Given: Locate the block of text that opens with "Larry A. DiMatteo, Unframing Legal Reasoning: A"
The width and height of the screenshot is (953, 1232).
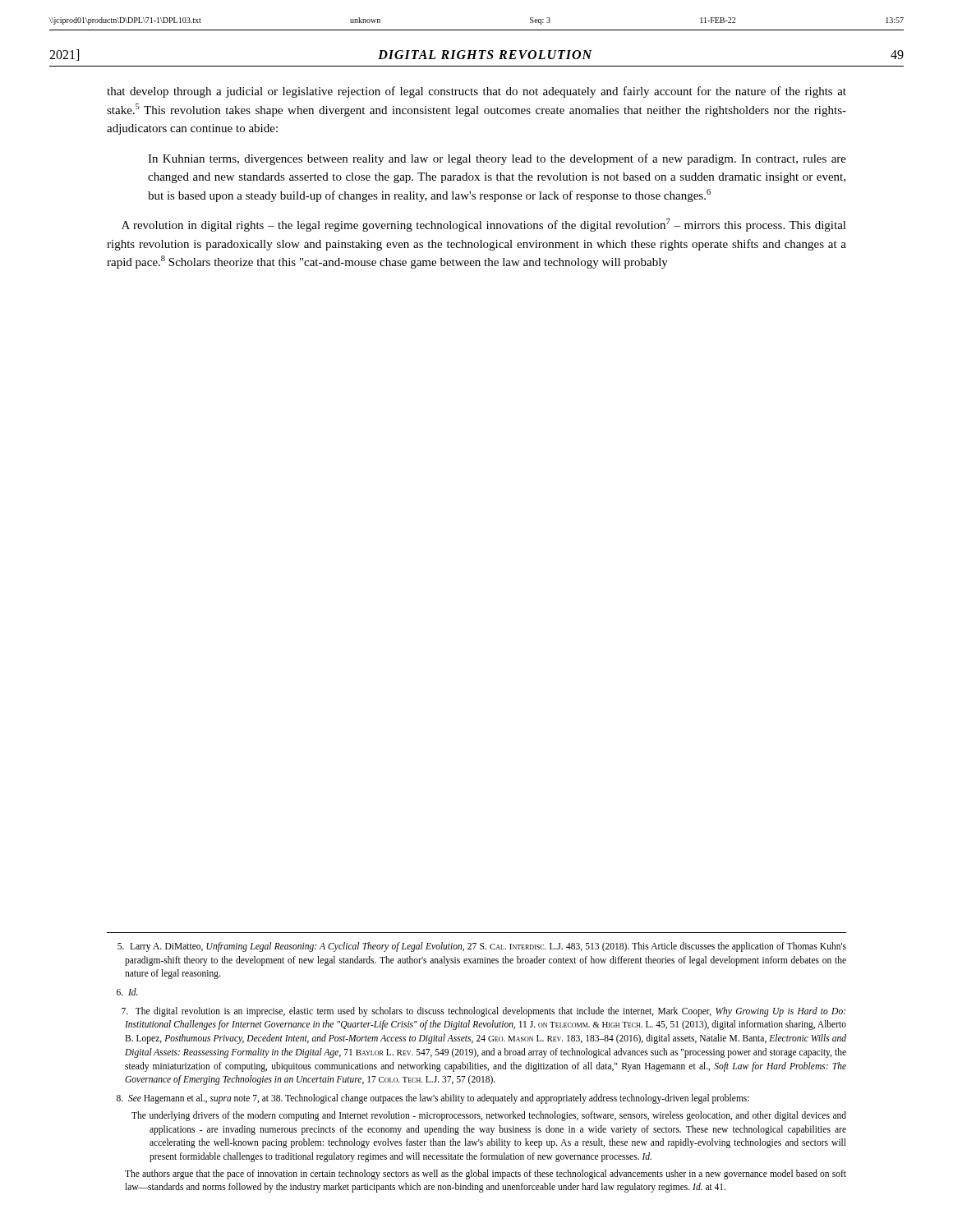Looking at the screenshot, I should pyautogui.click(x=476, y=960).
